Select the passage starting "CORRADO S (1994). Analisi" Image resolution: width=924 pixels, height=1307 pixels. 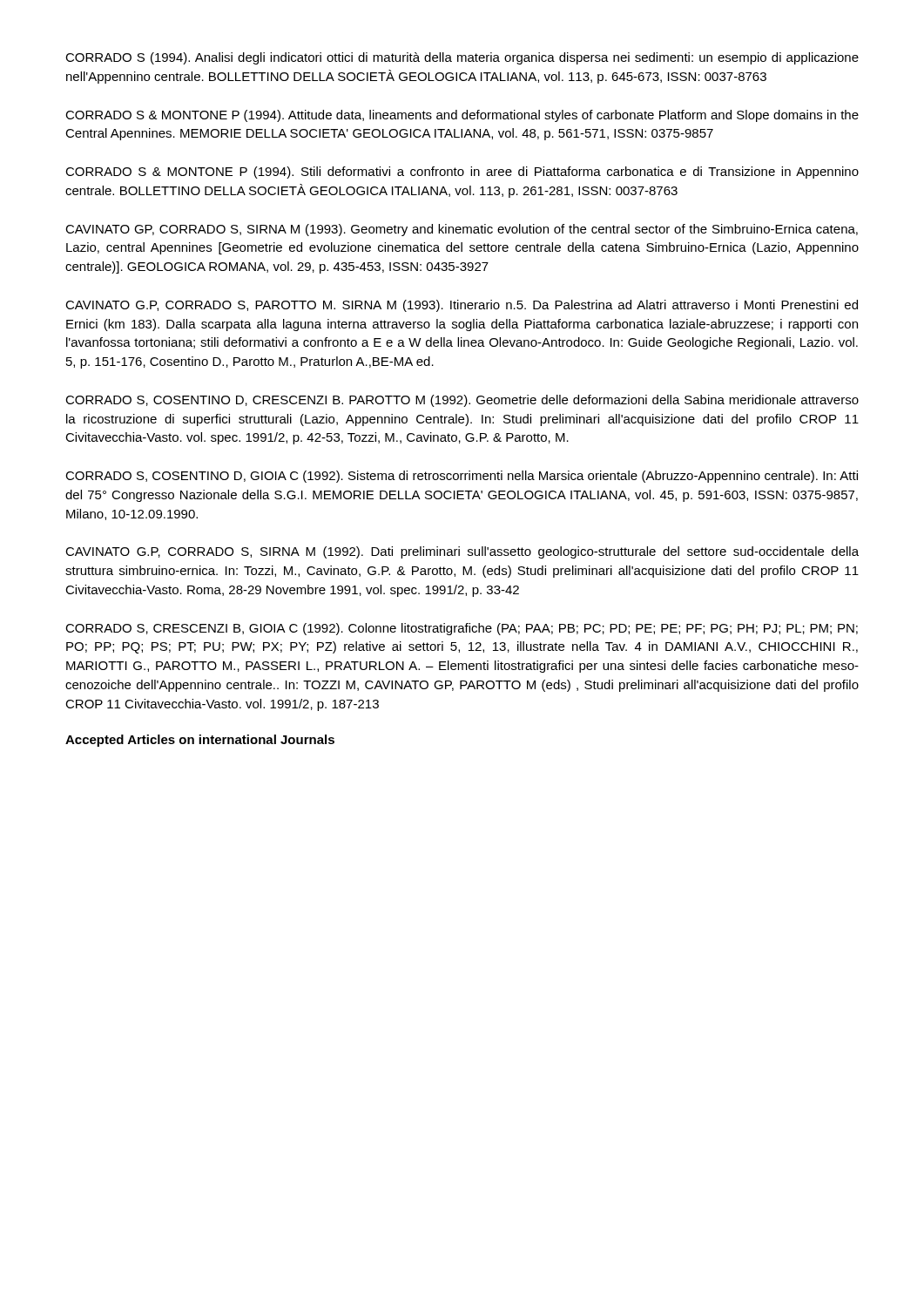[x=462, y=67]
